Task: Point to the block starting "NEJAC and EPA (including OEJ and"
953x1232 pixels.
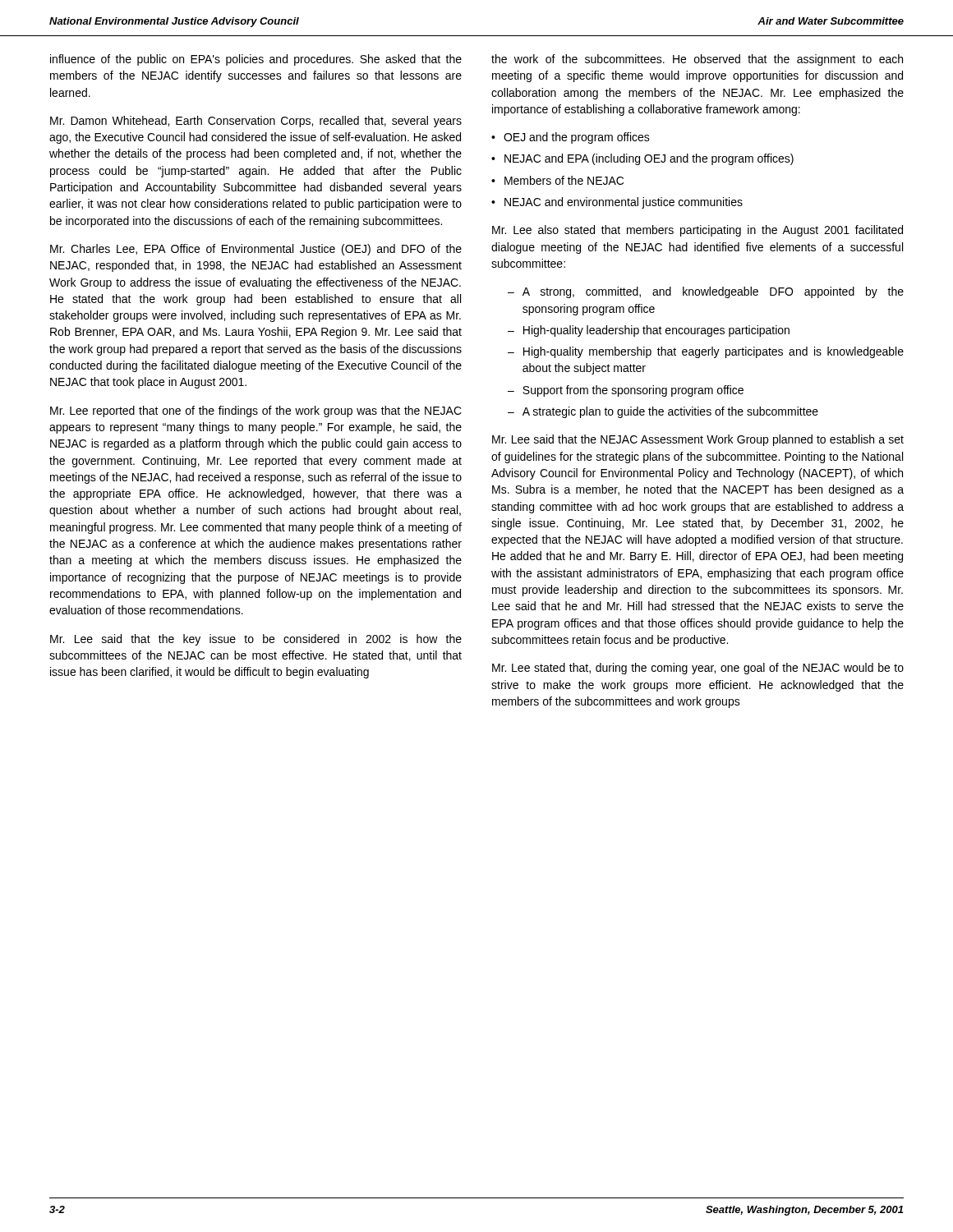Action: [x=649, y=159]
